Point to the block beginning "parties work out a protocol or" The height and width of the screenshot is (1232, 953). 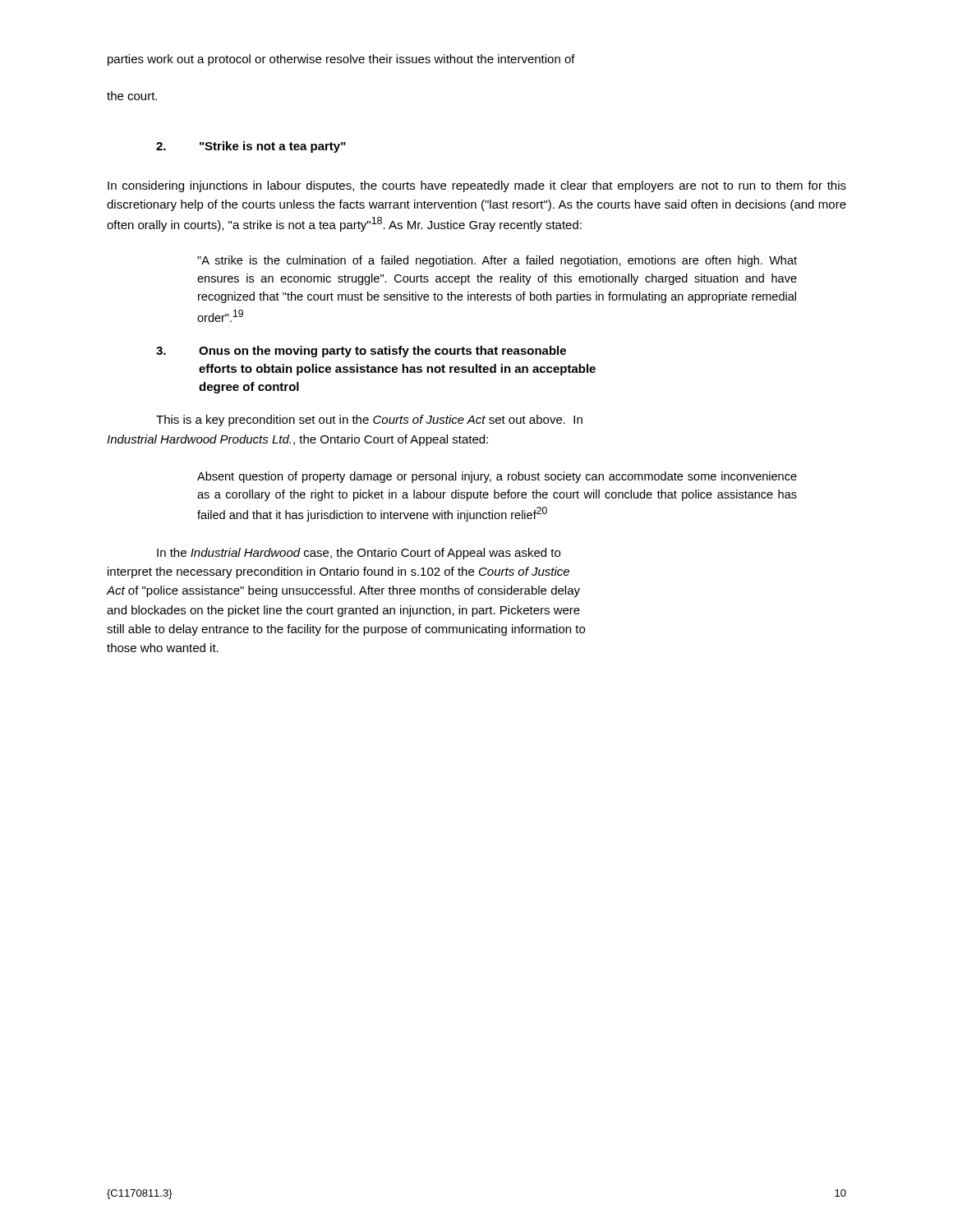341,59
